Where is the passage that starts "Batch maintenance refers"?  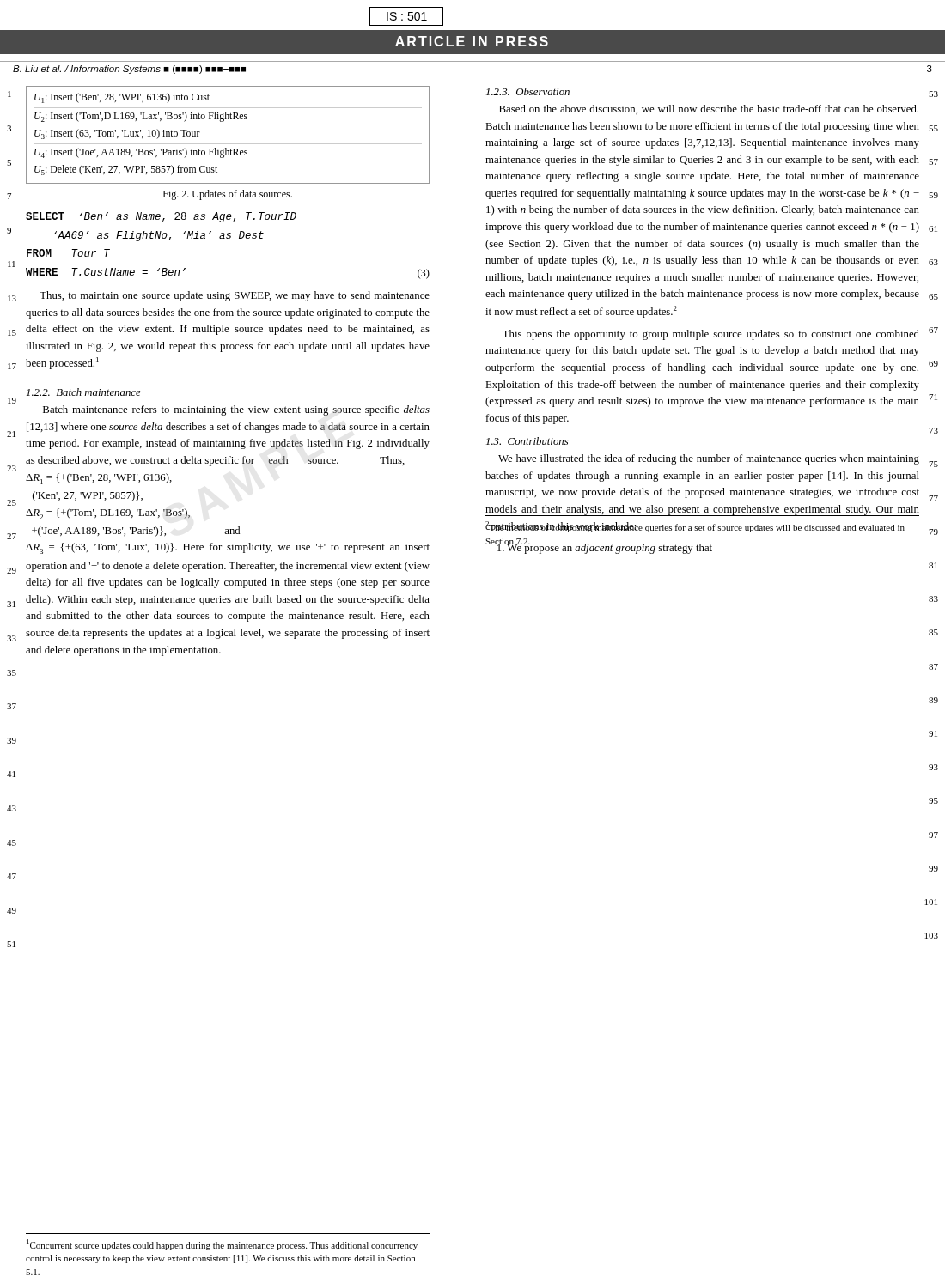pos(228,530)
